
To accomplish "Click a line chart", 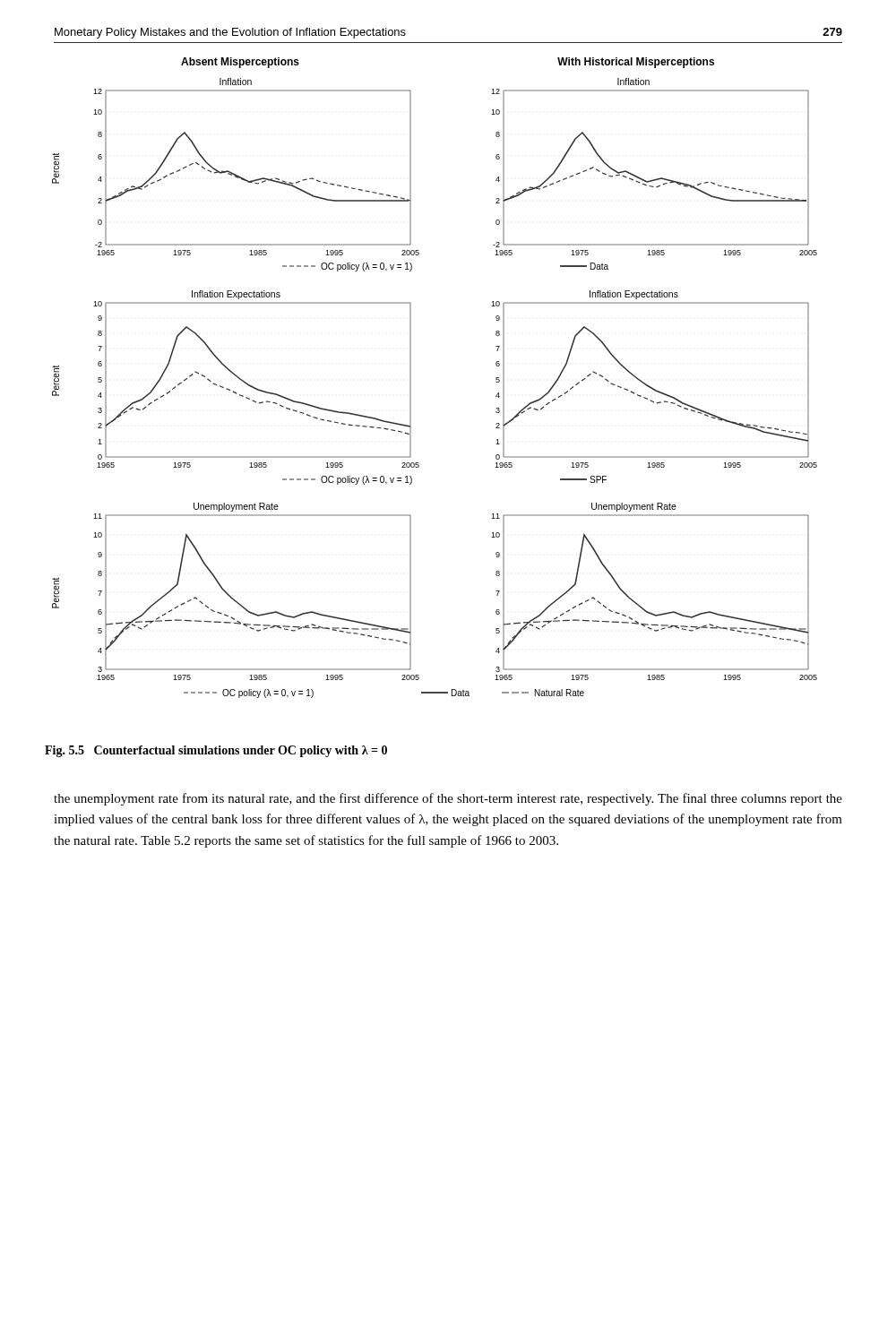I will coord(450,392).
